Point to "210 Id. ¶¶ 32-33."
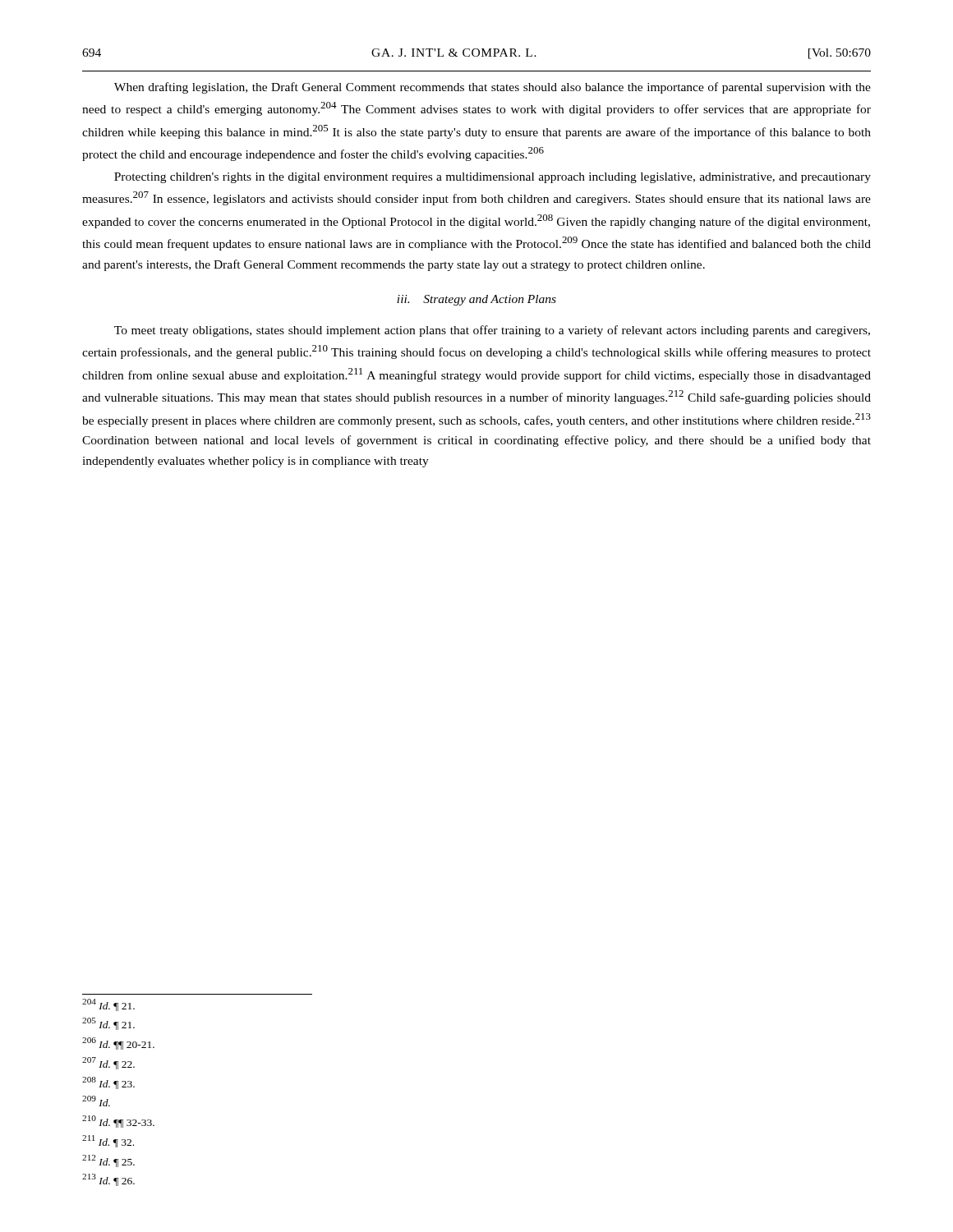The image size is (953, 1232). (119, 1121)
